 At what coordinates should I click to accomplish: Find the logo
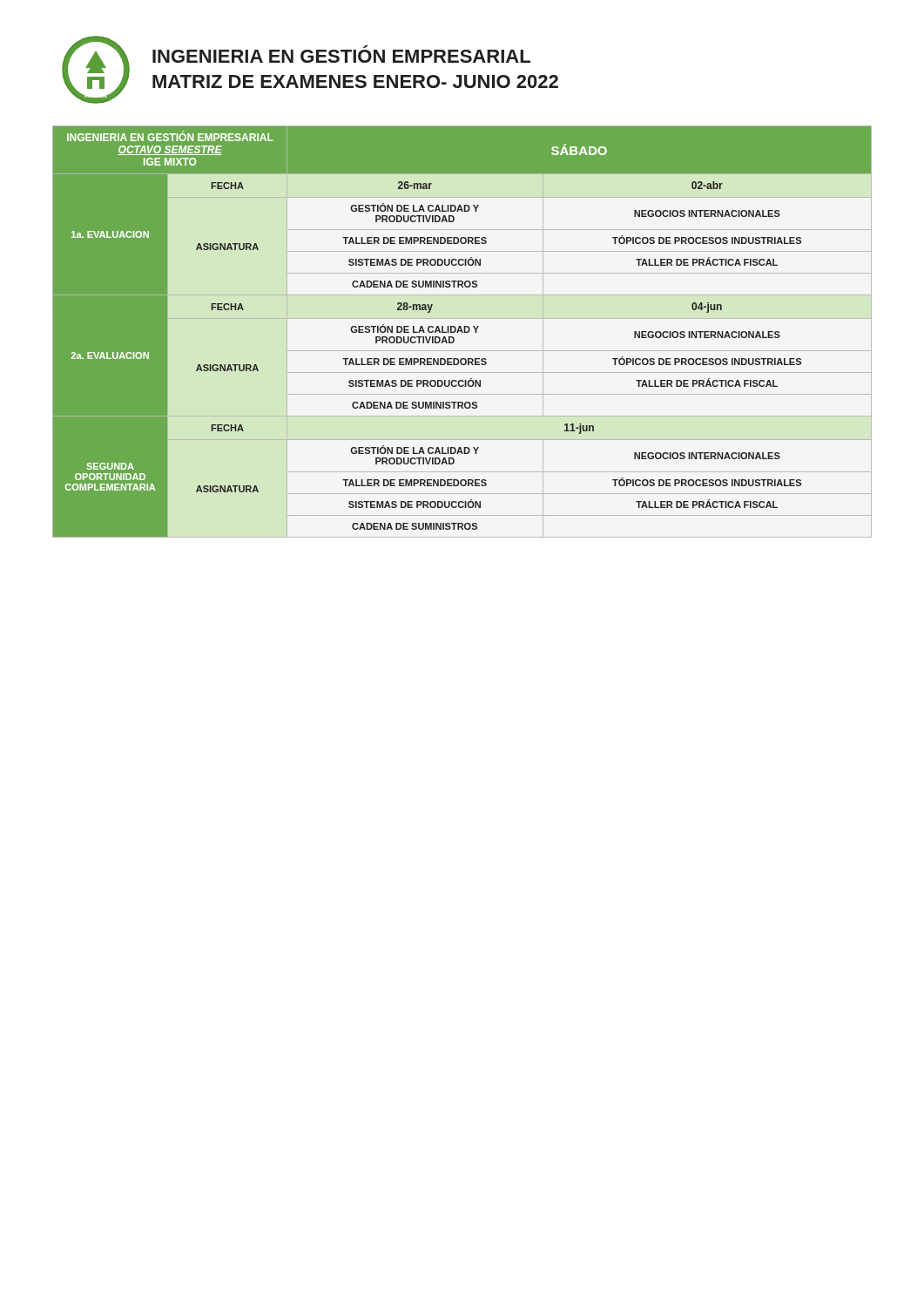[96, 70]
